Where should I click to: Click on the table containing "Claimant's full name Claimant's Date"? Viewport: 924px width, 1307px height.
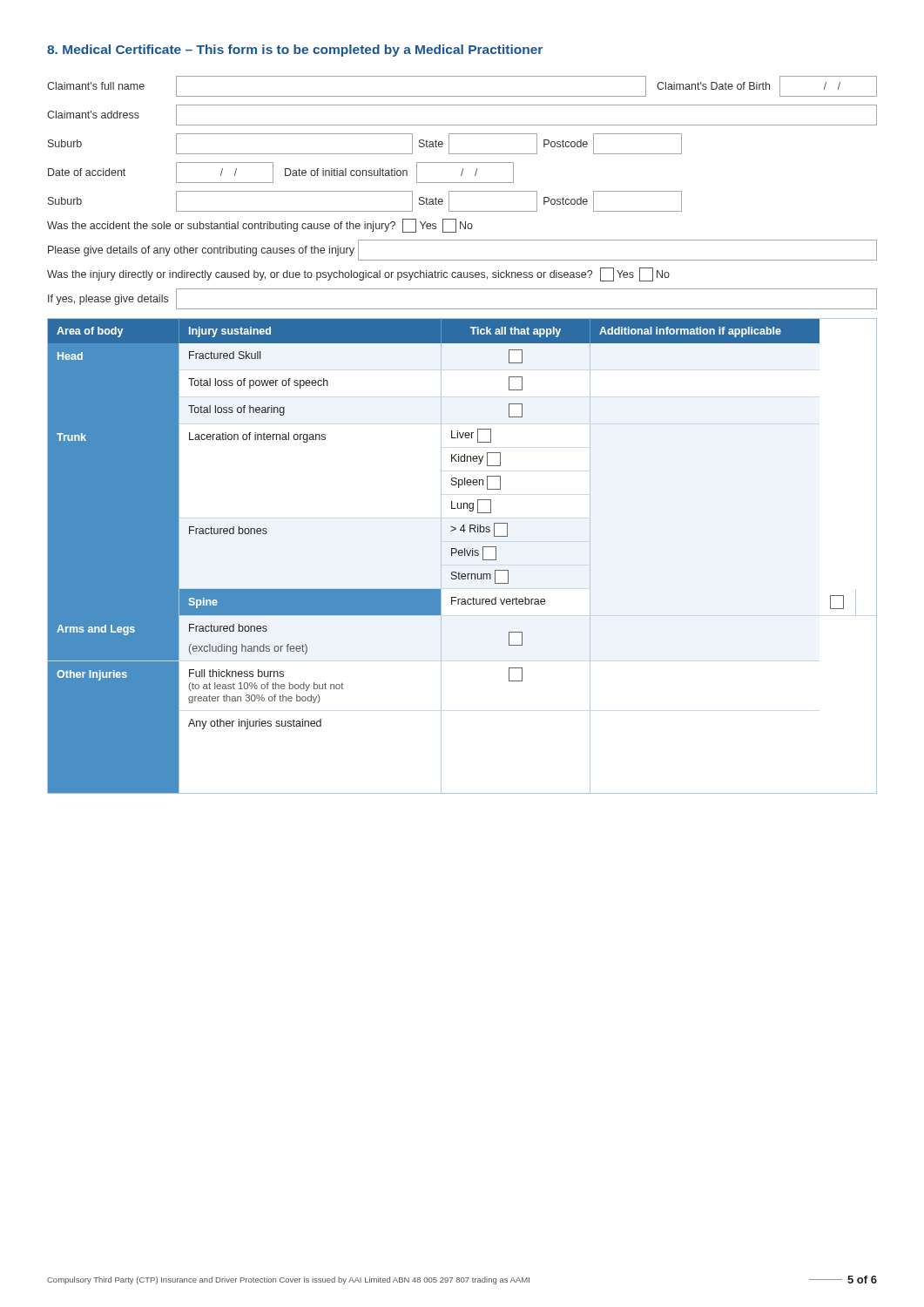462,144
